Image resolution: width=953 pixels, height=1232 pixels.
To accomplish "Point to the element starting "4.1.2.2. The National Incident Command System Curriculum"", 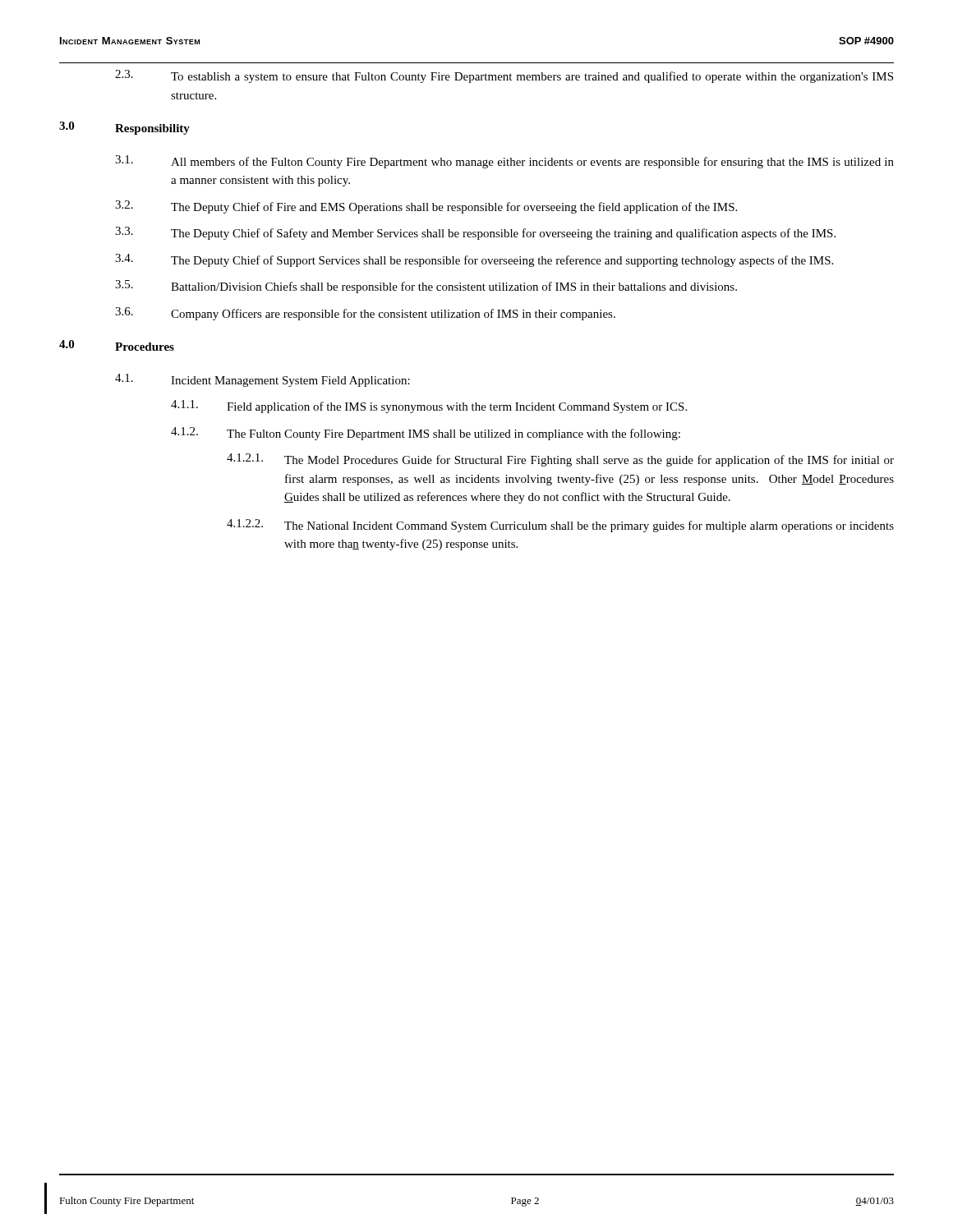I will [560, 535].
